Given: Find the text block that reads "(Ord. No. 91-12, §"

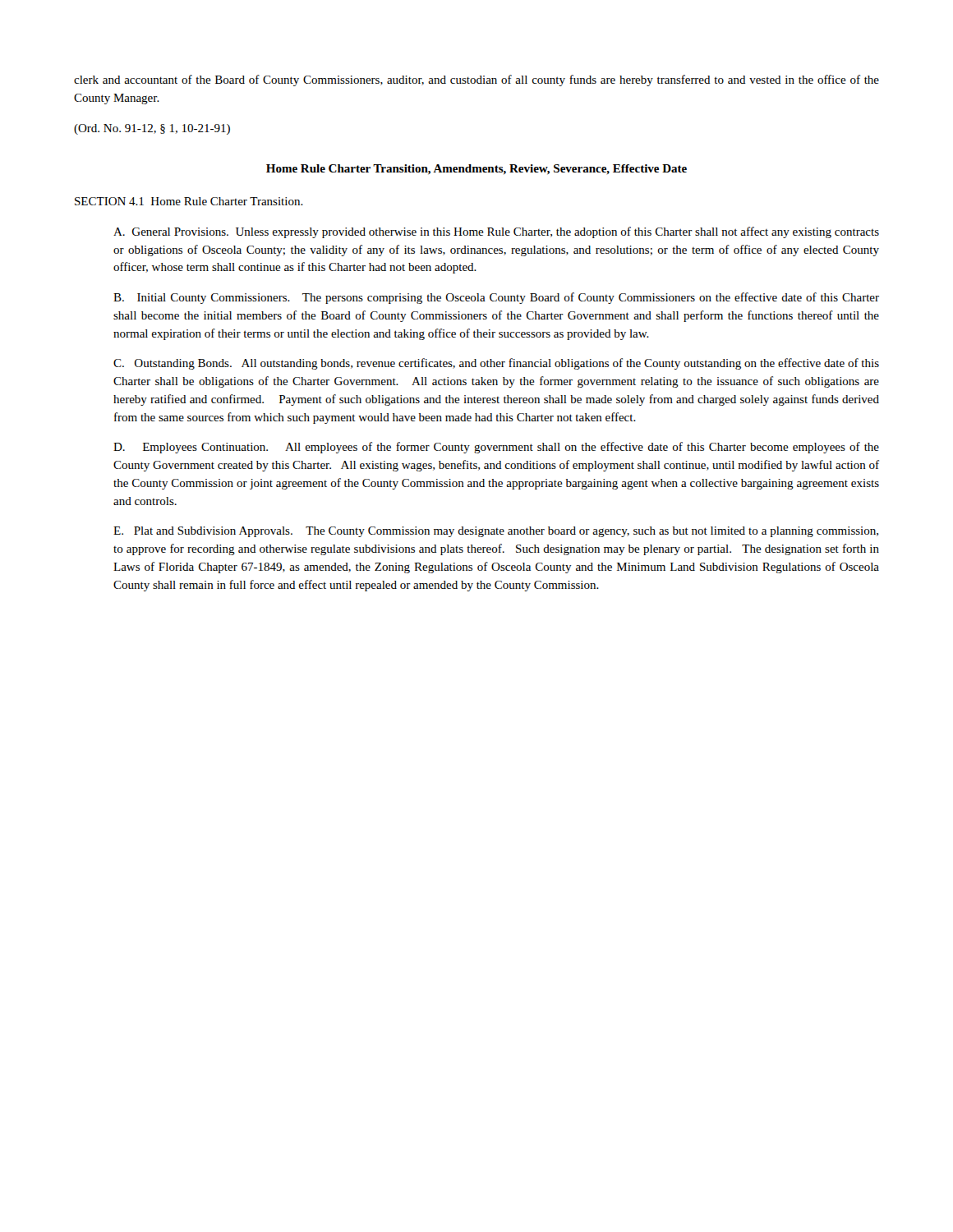Looking at the screenshot, I should (x=152, y=129).
